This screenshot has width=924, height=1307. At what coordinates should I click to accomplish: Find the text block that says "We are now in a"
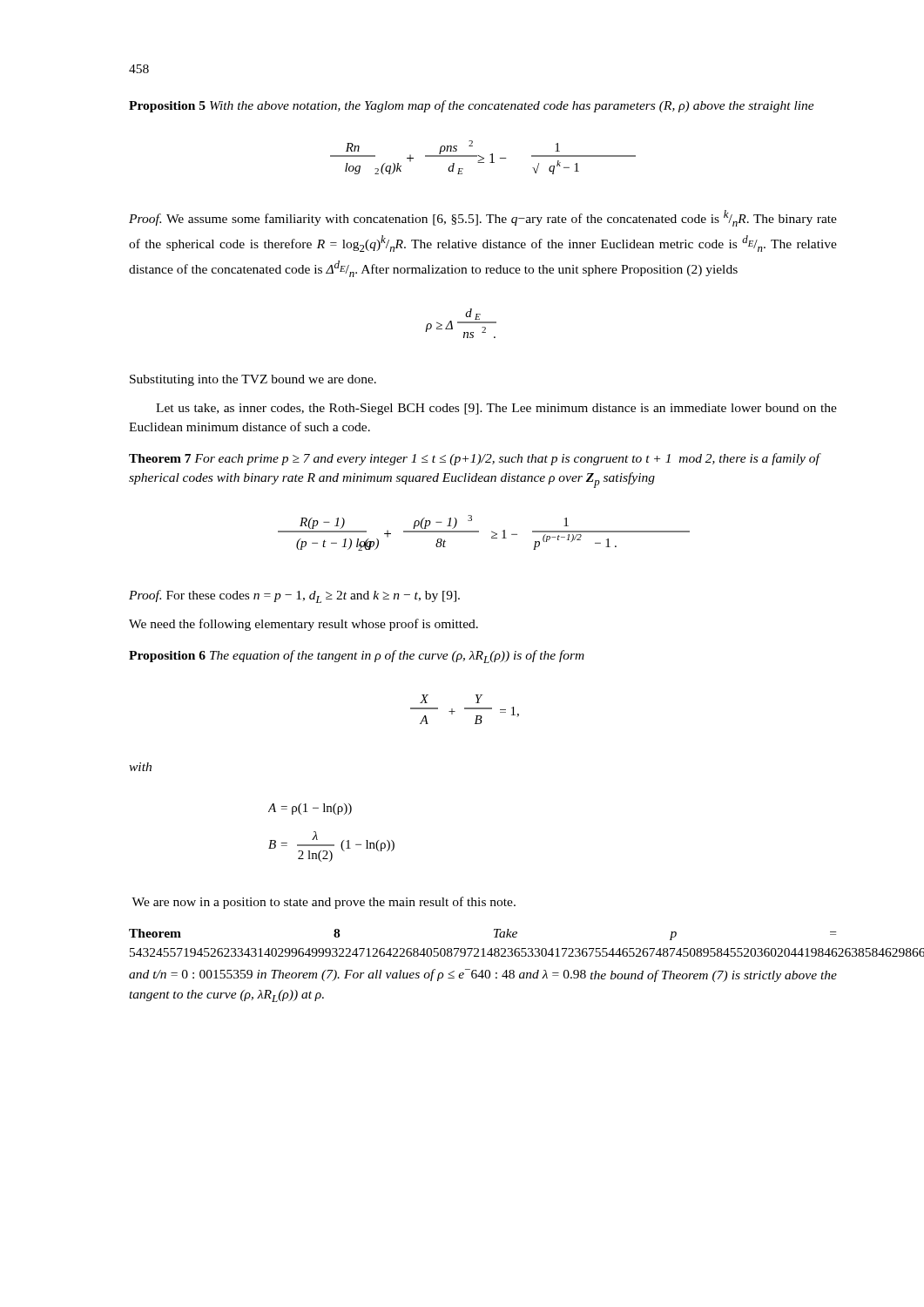click(x=323, y=901)
